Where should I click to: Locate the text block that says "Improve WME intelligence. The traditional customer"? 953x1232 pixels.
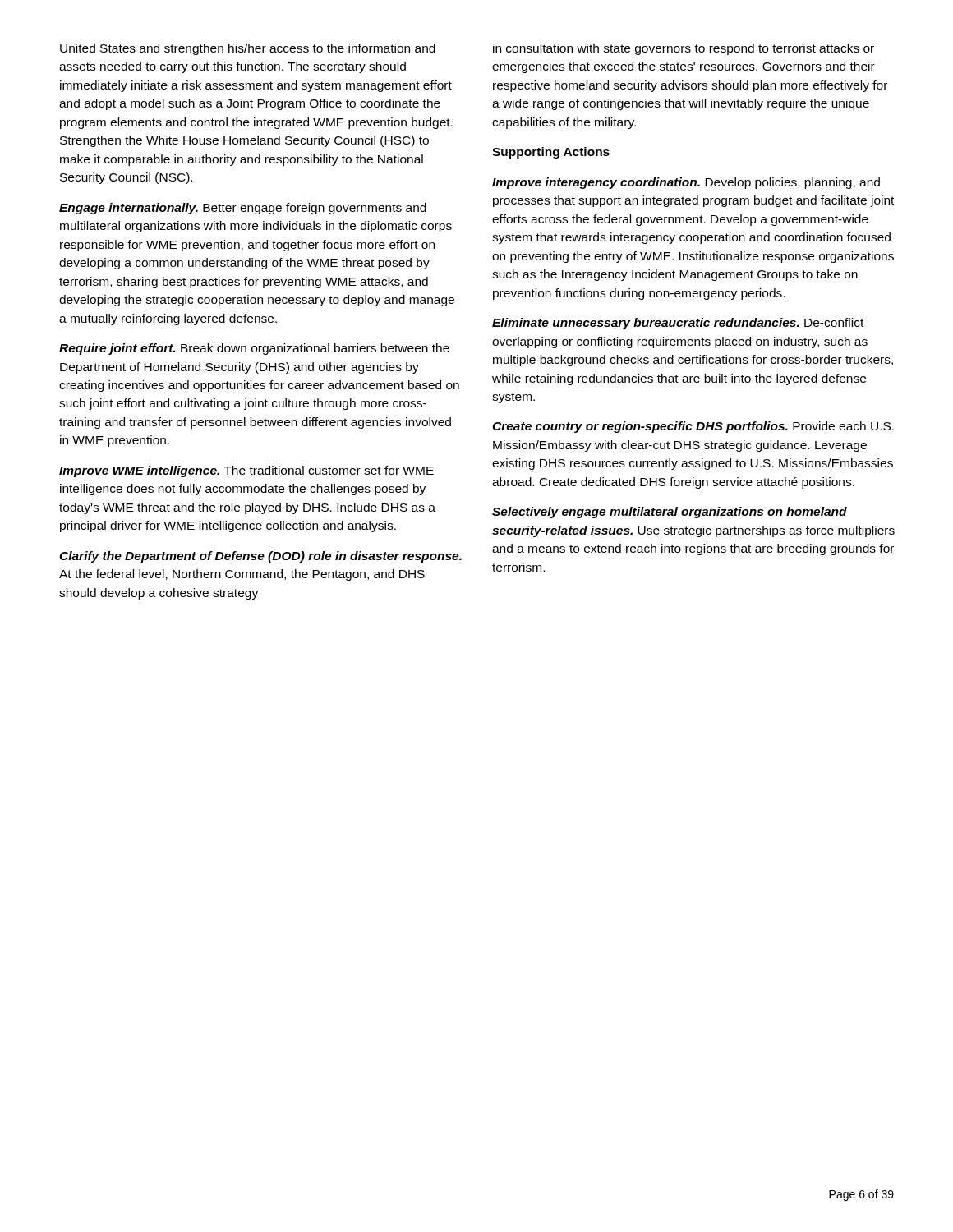click(x=261, y=498)
